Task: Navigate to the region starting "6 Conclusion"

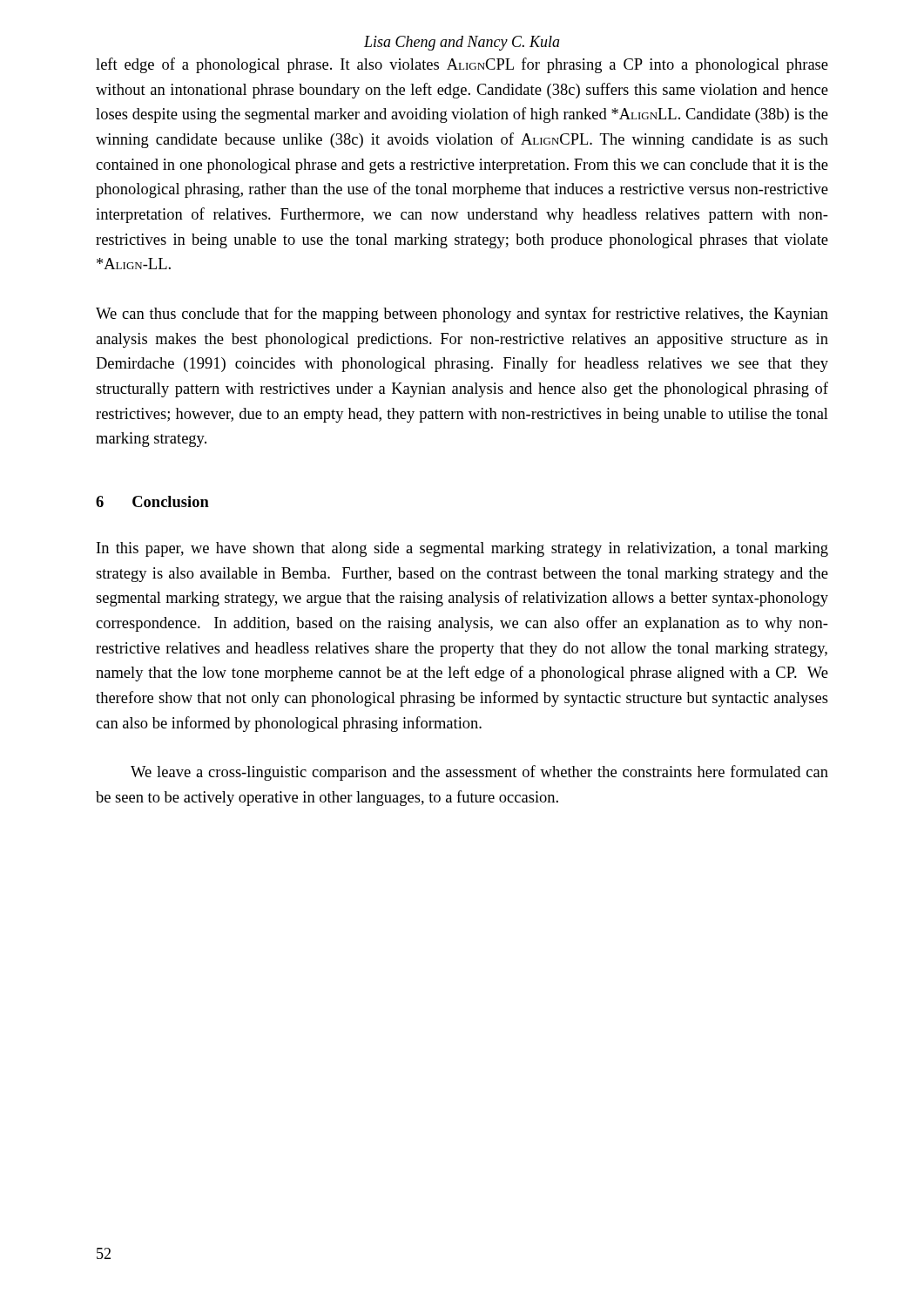Action: coord(152,502)
